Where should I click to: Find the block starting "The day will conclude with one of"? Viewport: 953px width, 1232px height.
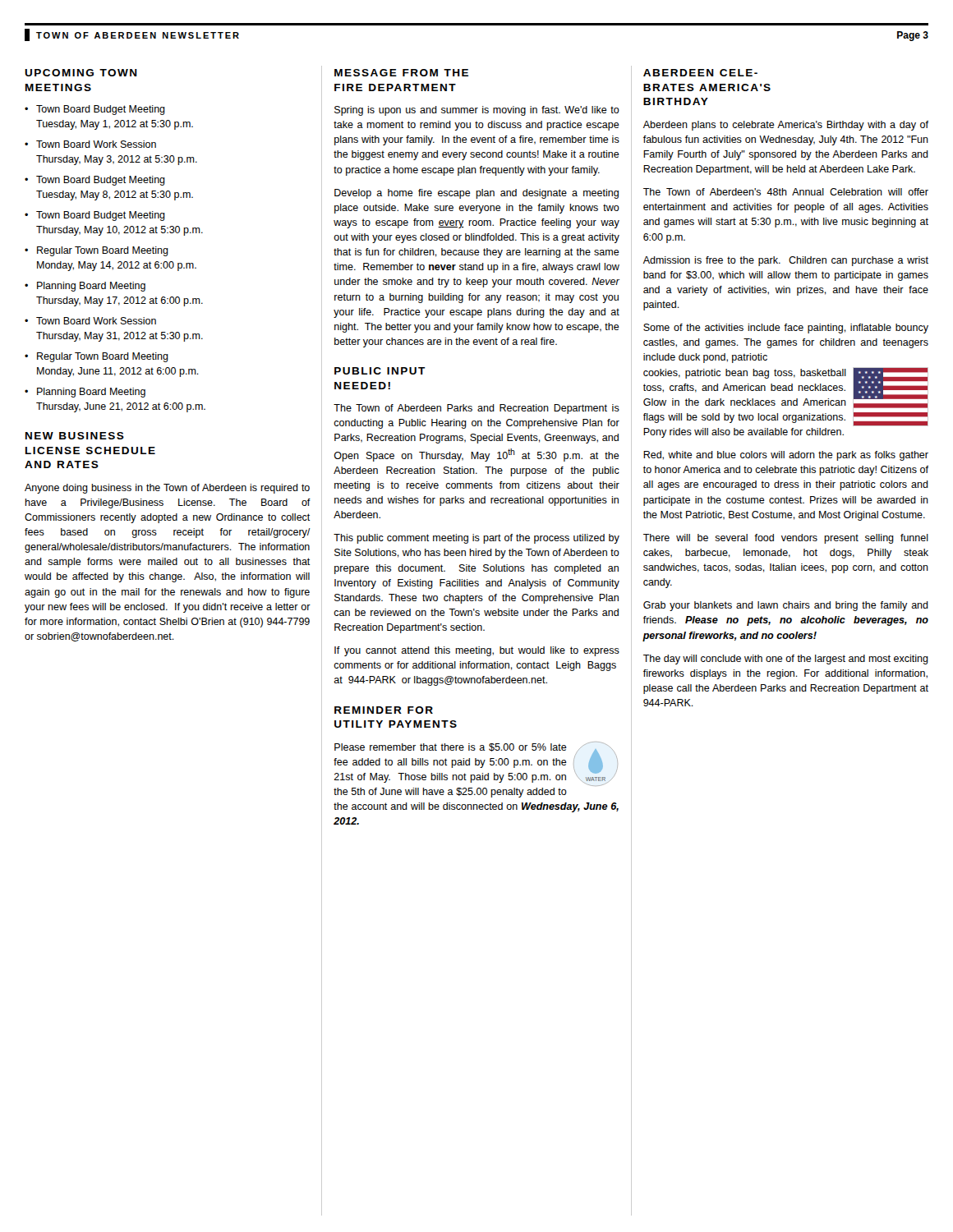786,681
